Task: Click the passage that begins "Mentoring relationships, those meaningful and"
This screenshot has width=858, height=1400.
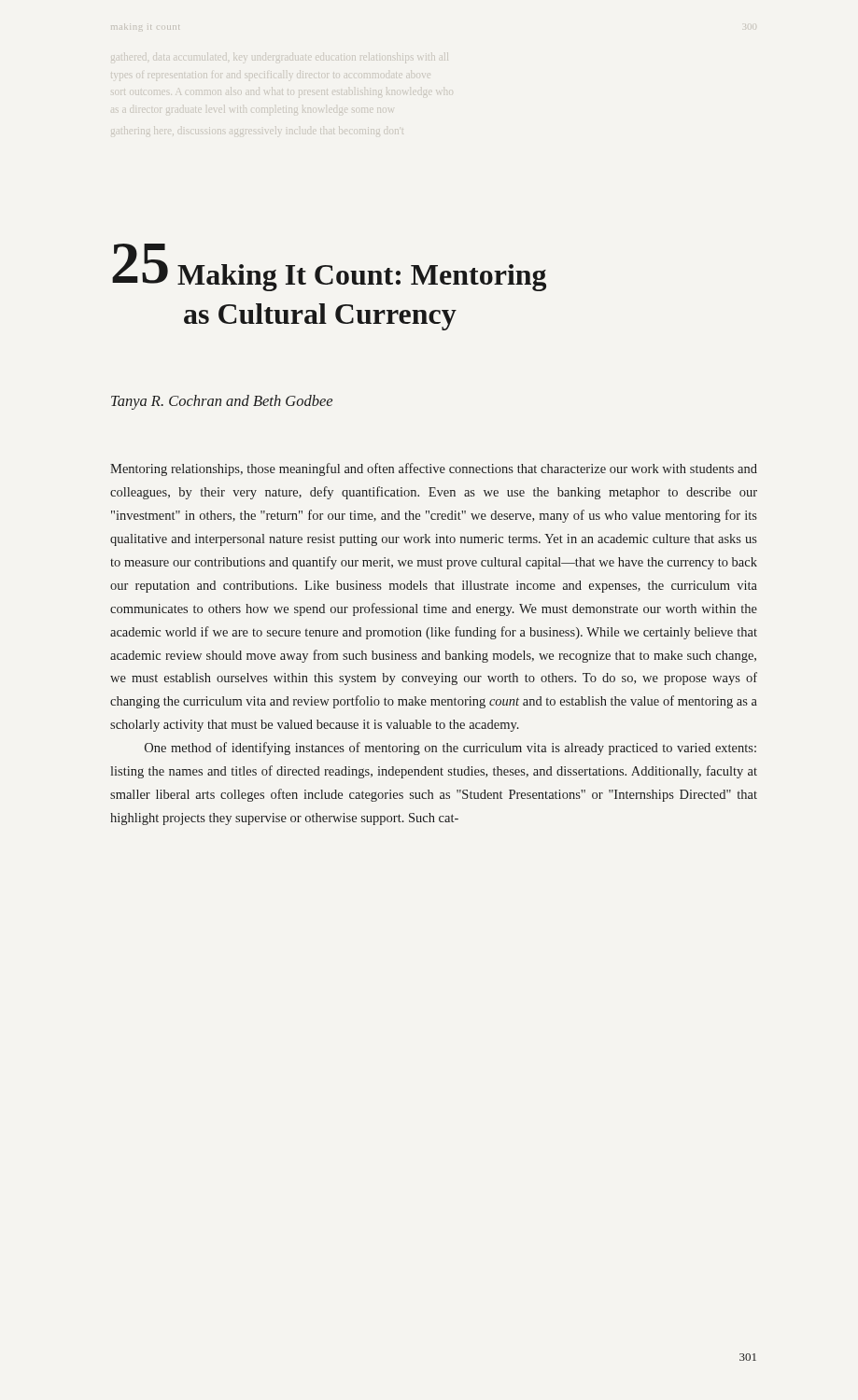Action: coord(434,644)
